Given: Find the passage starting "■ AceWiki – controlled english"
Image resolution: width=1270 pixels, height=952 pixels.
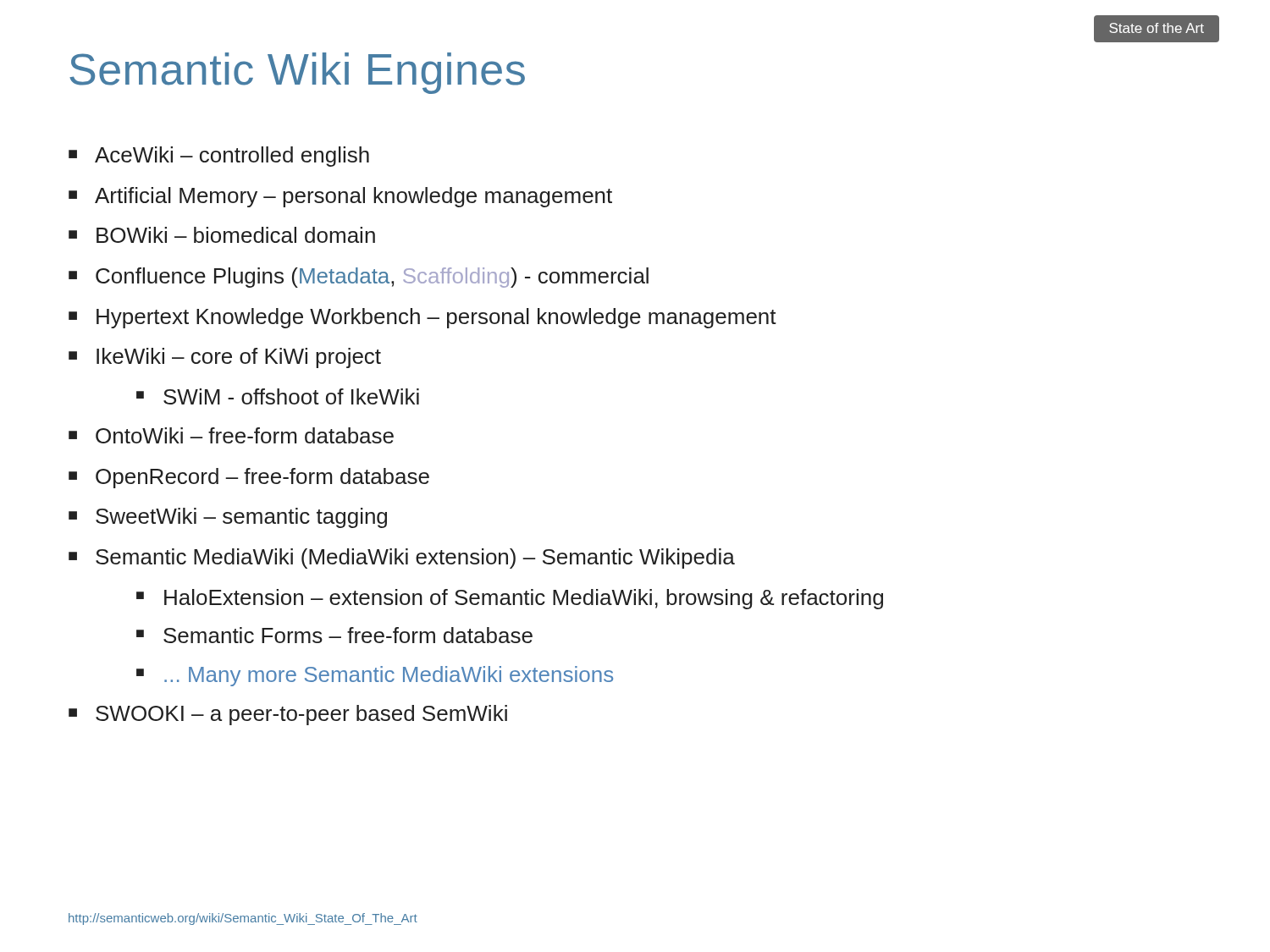Looking at the screenshot, I should [x=219, y=156].
